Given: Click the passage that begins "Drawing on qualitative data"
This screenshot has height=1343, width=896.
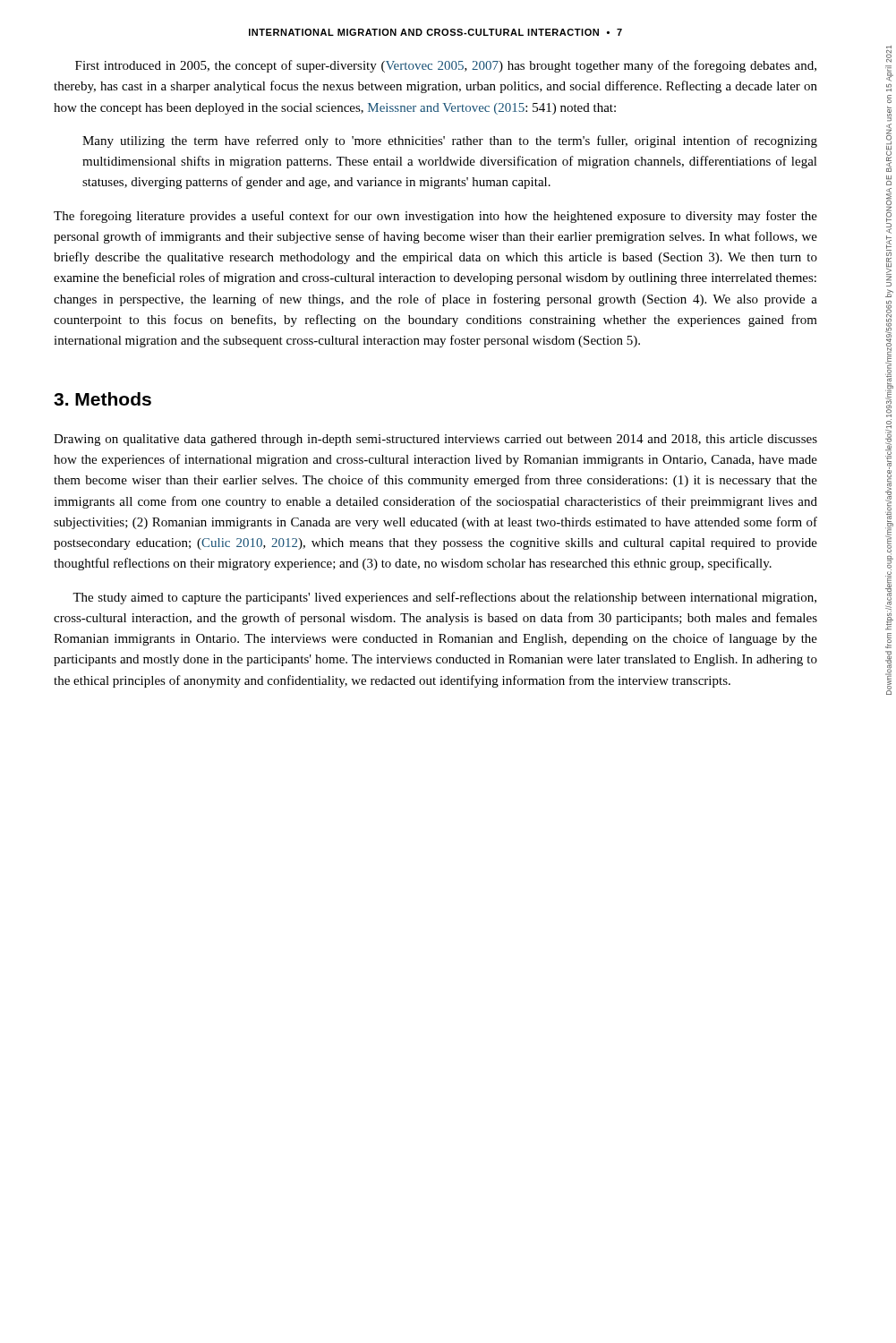Looking at the screenshot, I should 435,501.
